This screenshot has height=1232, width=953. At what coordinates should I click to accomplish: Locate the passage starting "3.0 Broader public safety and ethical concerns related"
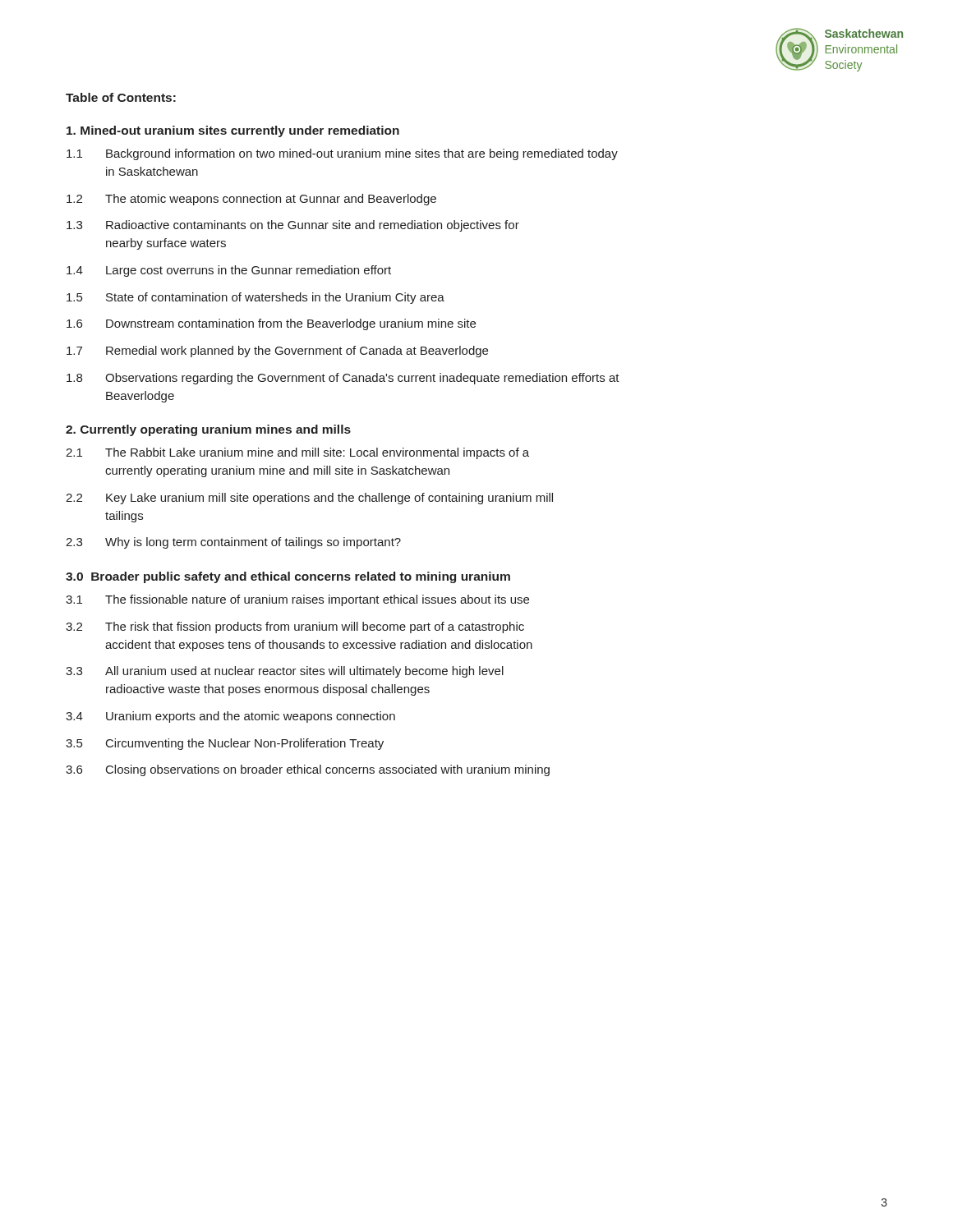click(288, 576)
